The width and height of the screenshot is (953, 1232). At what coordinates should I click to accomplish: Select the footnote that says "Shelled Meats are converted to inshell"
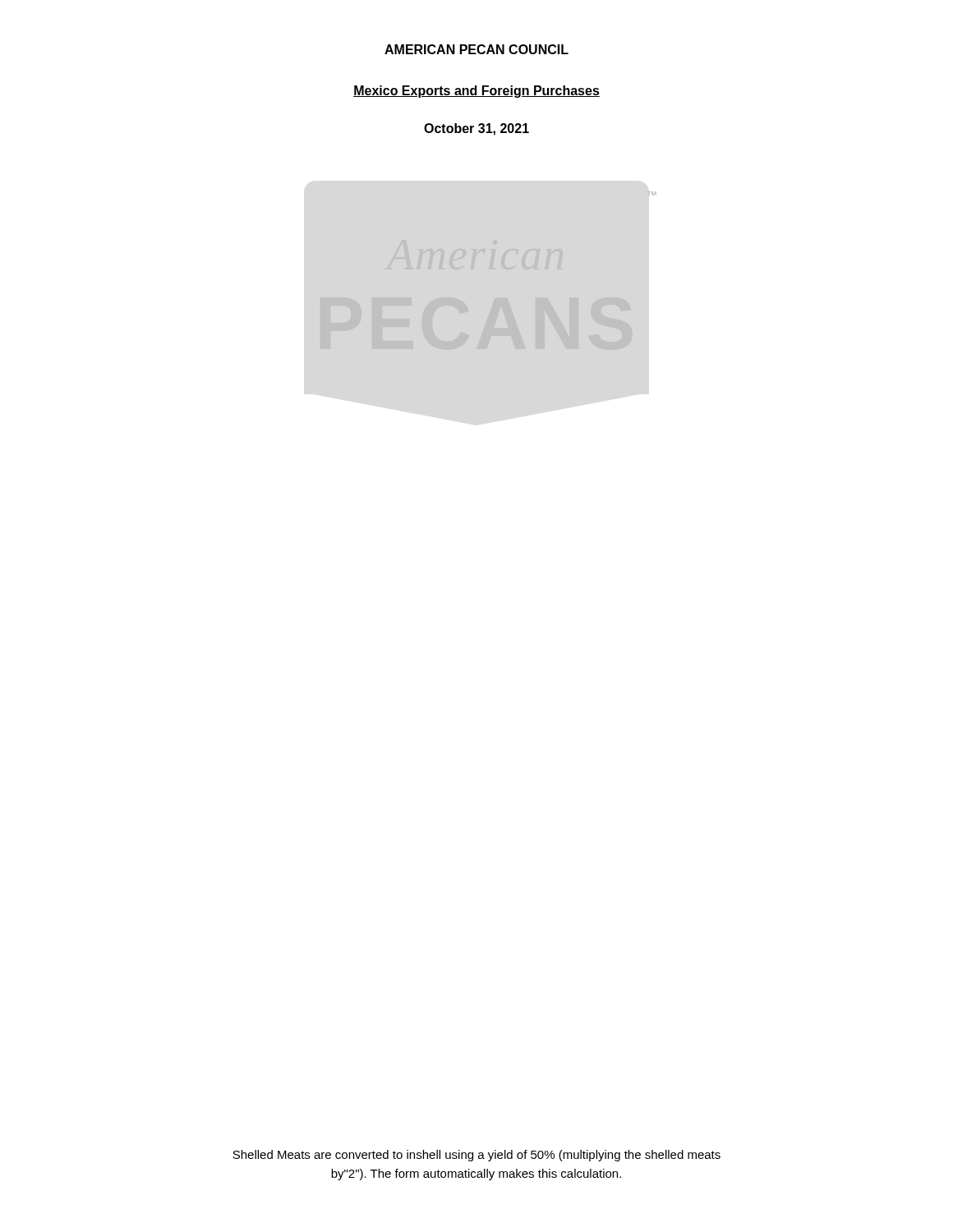coord(476,1164)
